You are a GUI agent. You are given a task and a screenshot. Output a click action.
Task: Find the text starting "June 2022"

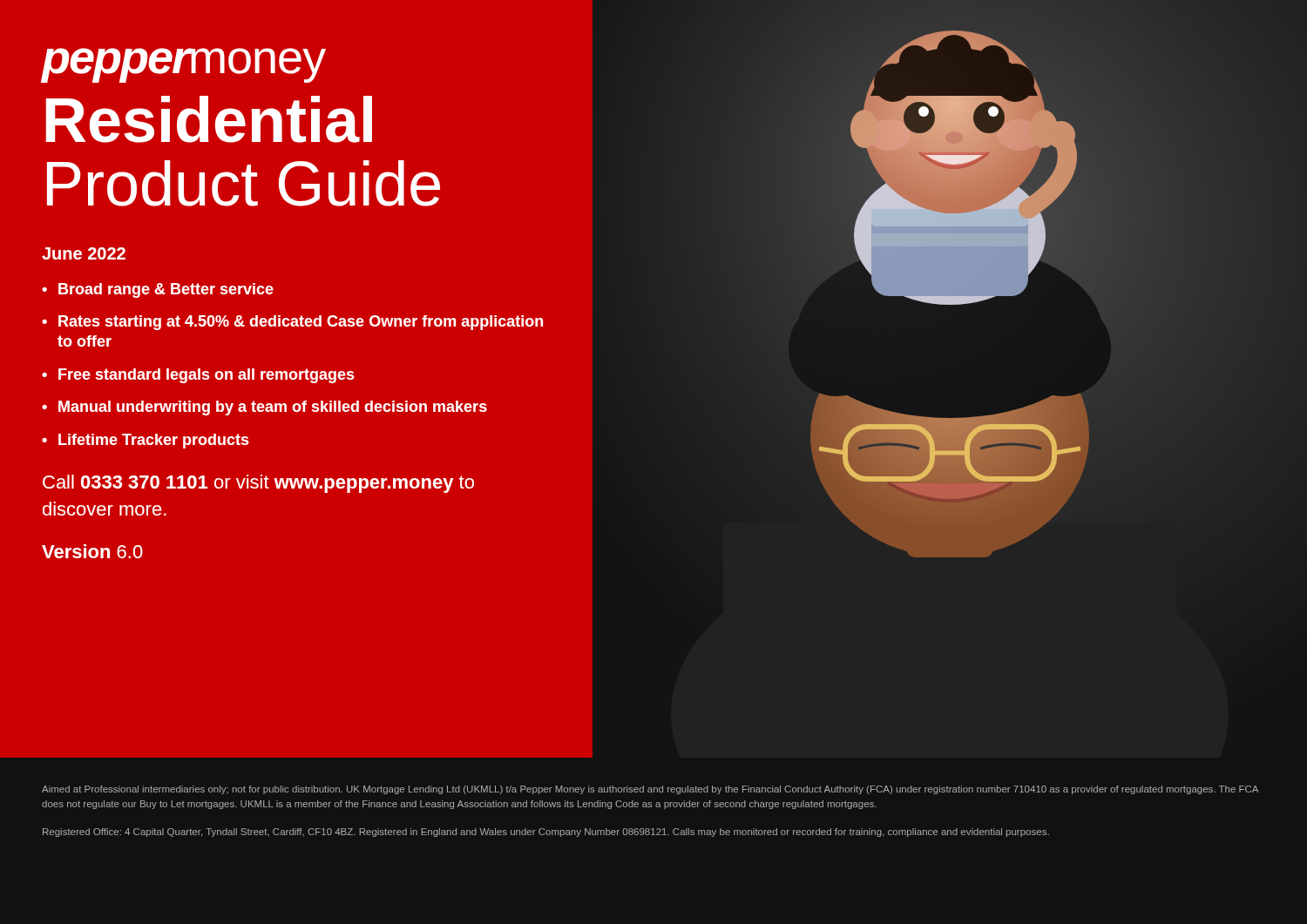[84, 253]
